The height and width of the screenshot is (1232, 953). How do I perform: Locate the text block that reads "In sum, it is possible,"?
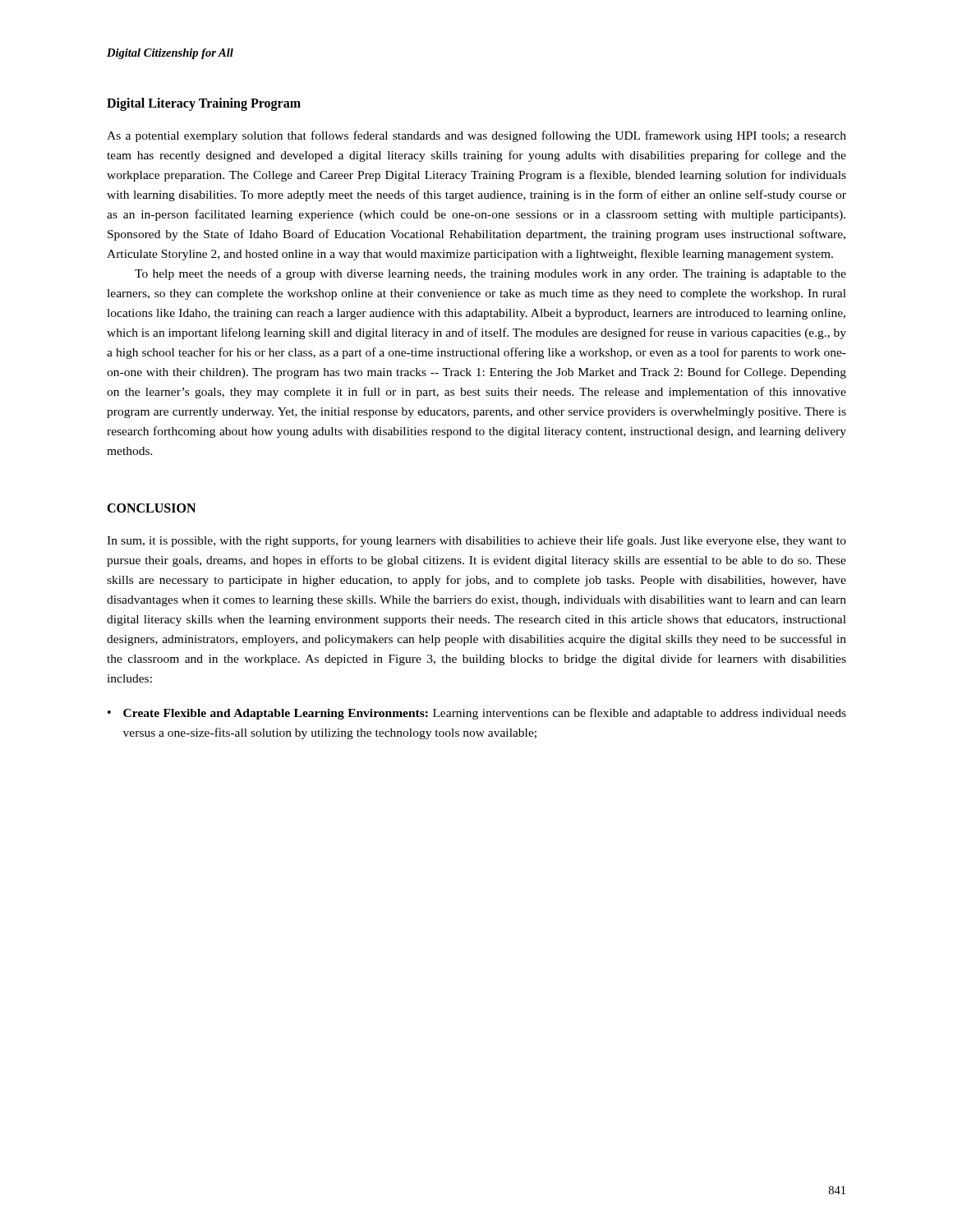click(x=476, y=609)
